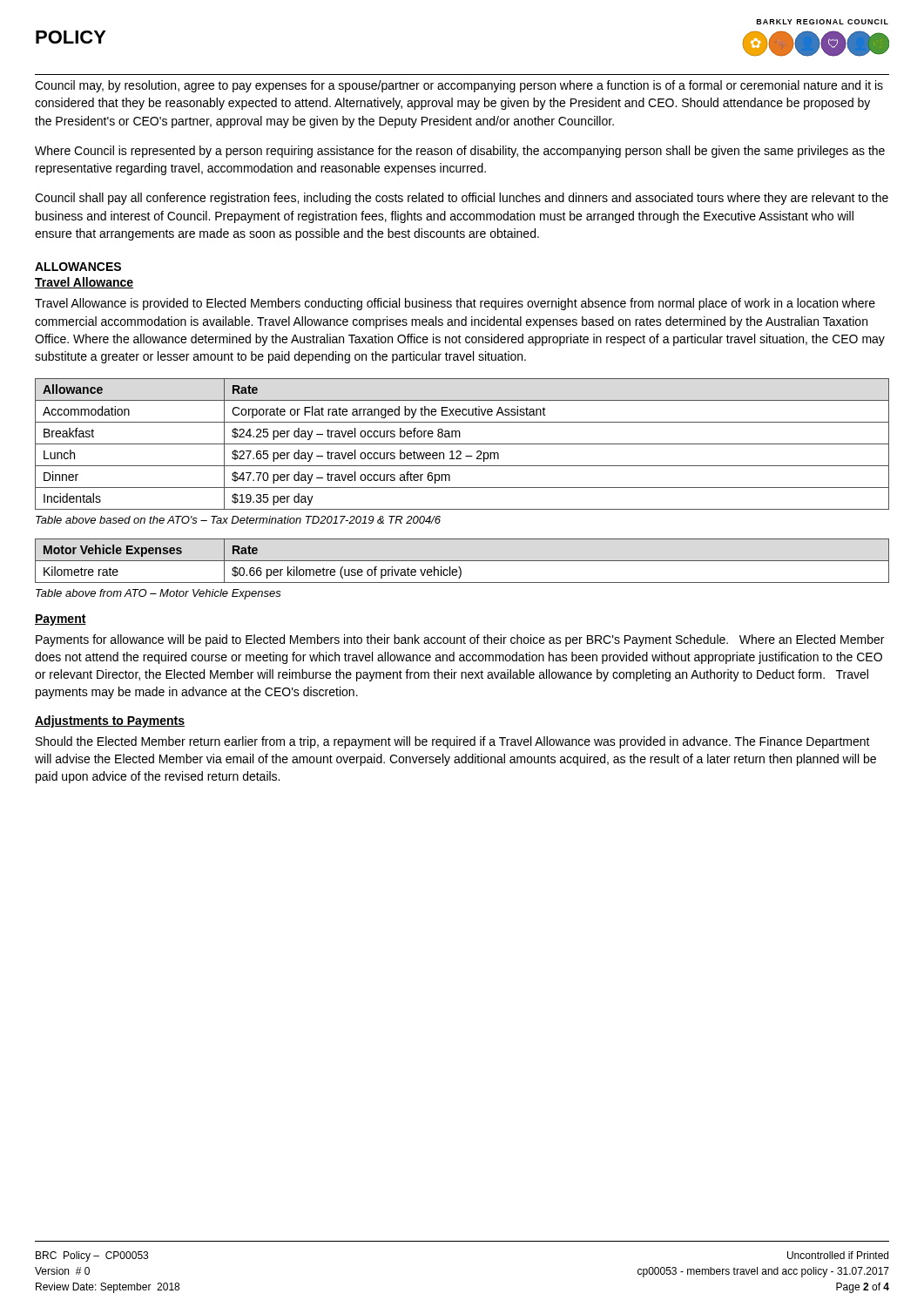Select the text block that reads "Council may, by resolution, agree to pay expenses"
The height and width of the screenshot is (1307, 924).
tap(459, 103)
